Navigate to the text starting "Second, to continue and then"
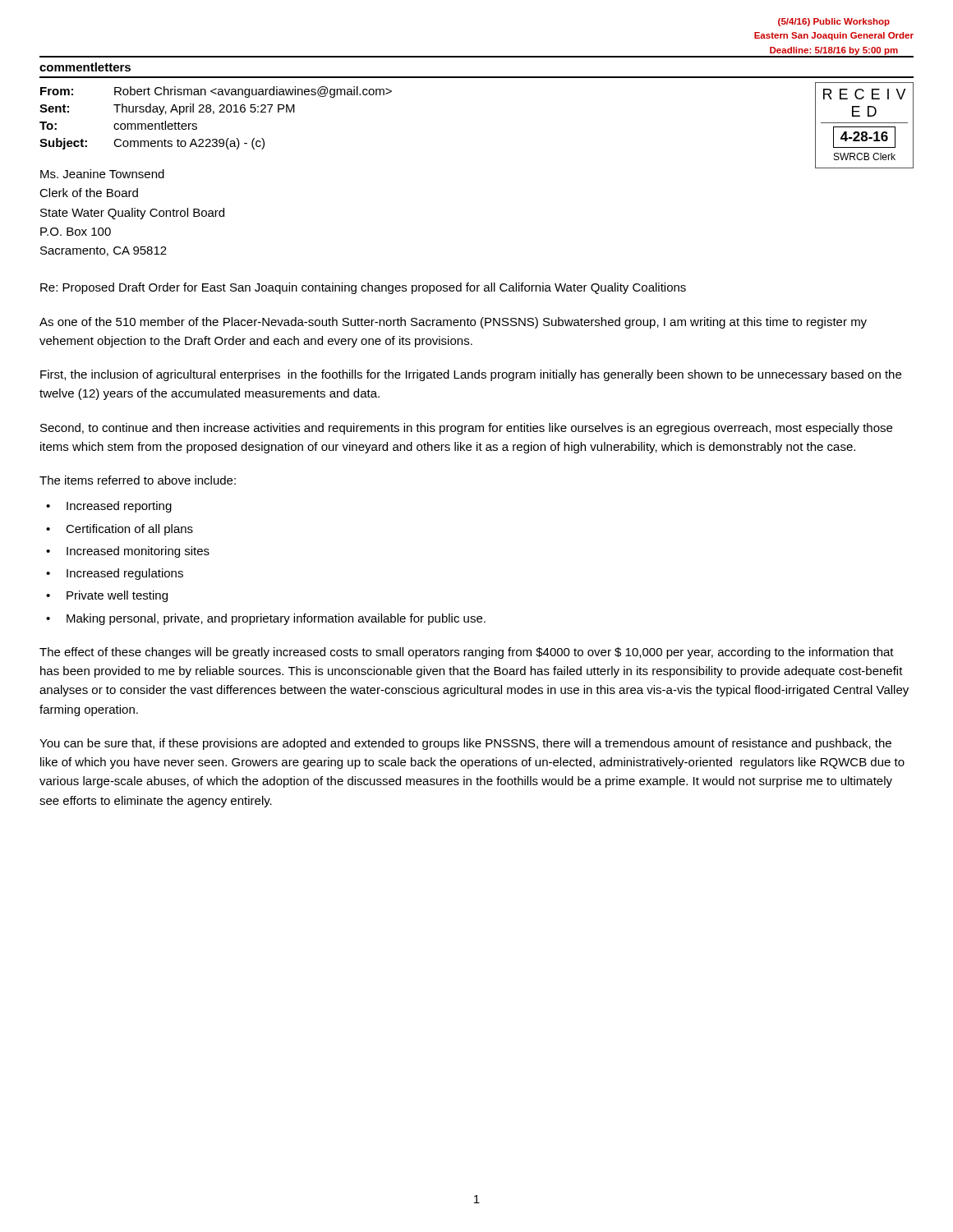 (466, 437)
